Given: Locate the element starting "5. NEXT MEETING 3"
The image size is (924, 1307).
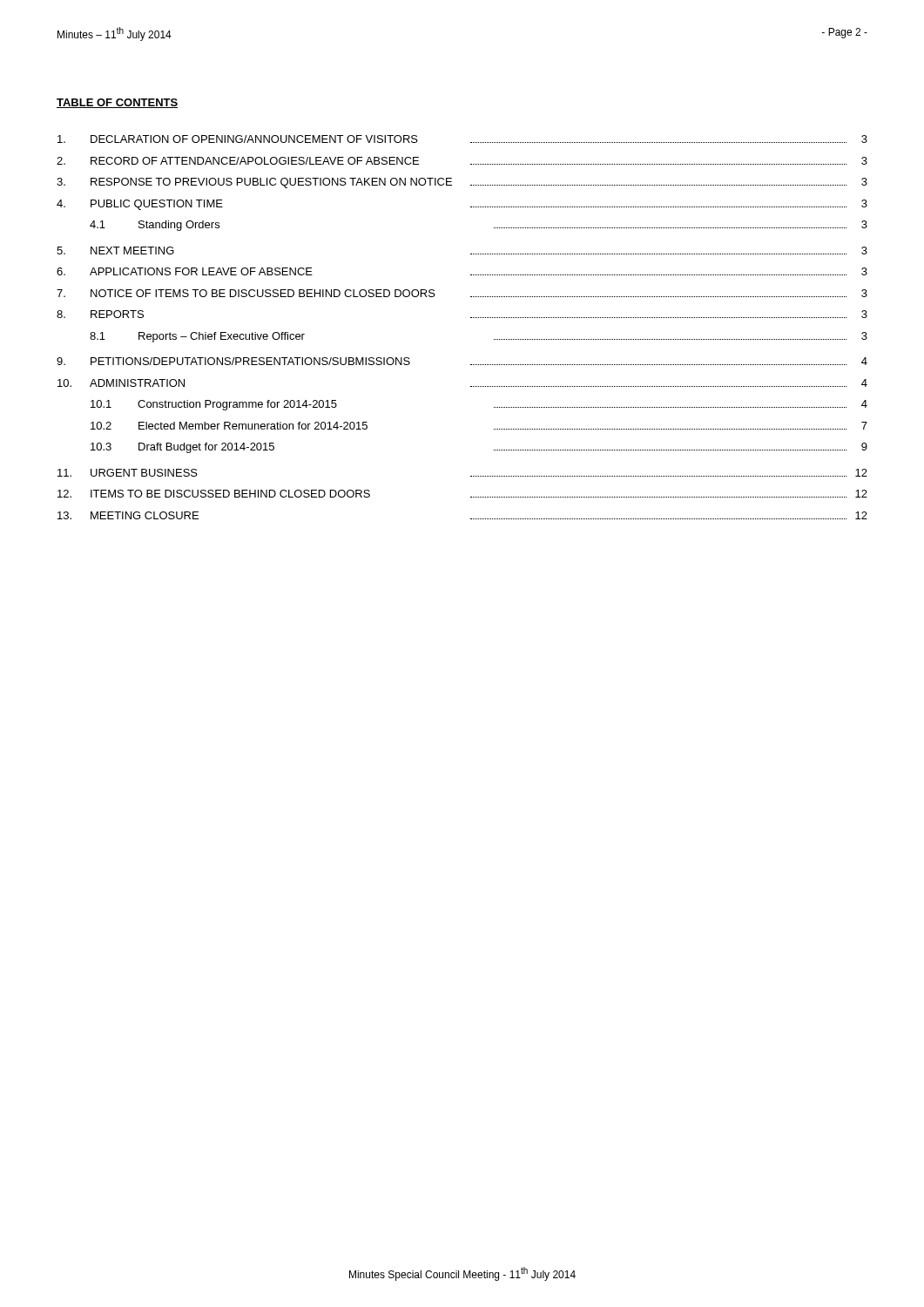Looking at the screenshot, I should coord(462,250).
